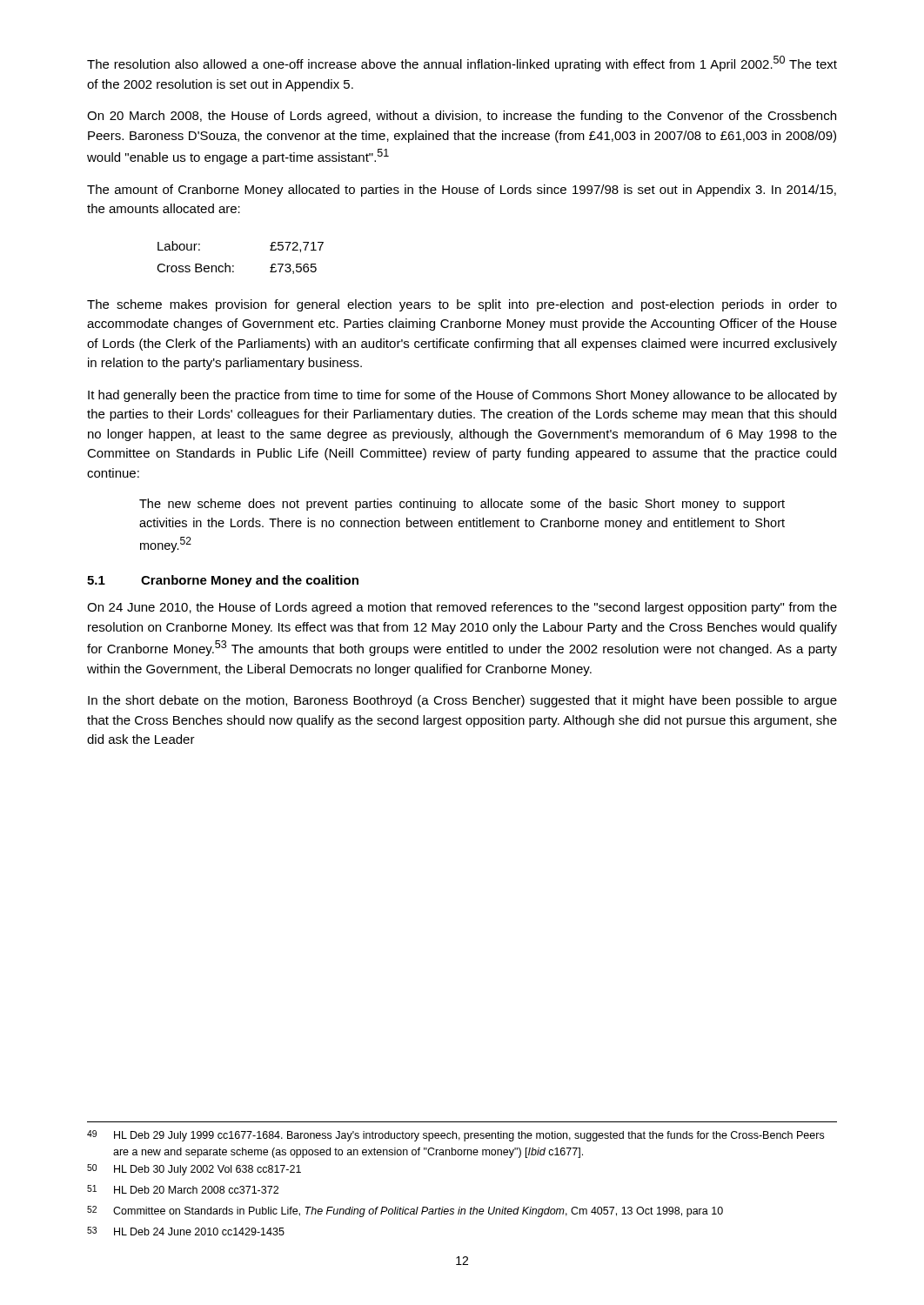924x1305 pixels.
Task: Where is the passage that starts "On 24 June 2010,"?
Action: click(462, 638)
